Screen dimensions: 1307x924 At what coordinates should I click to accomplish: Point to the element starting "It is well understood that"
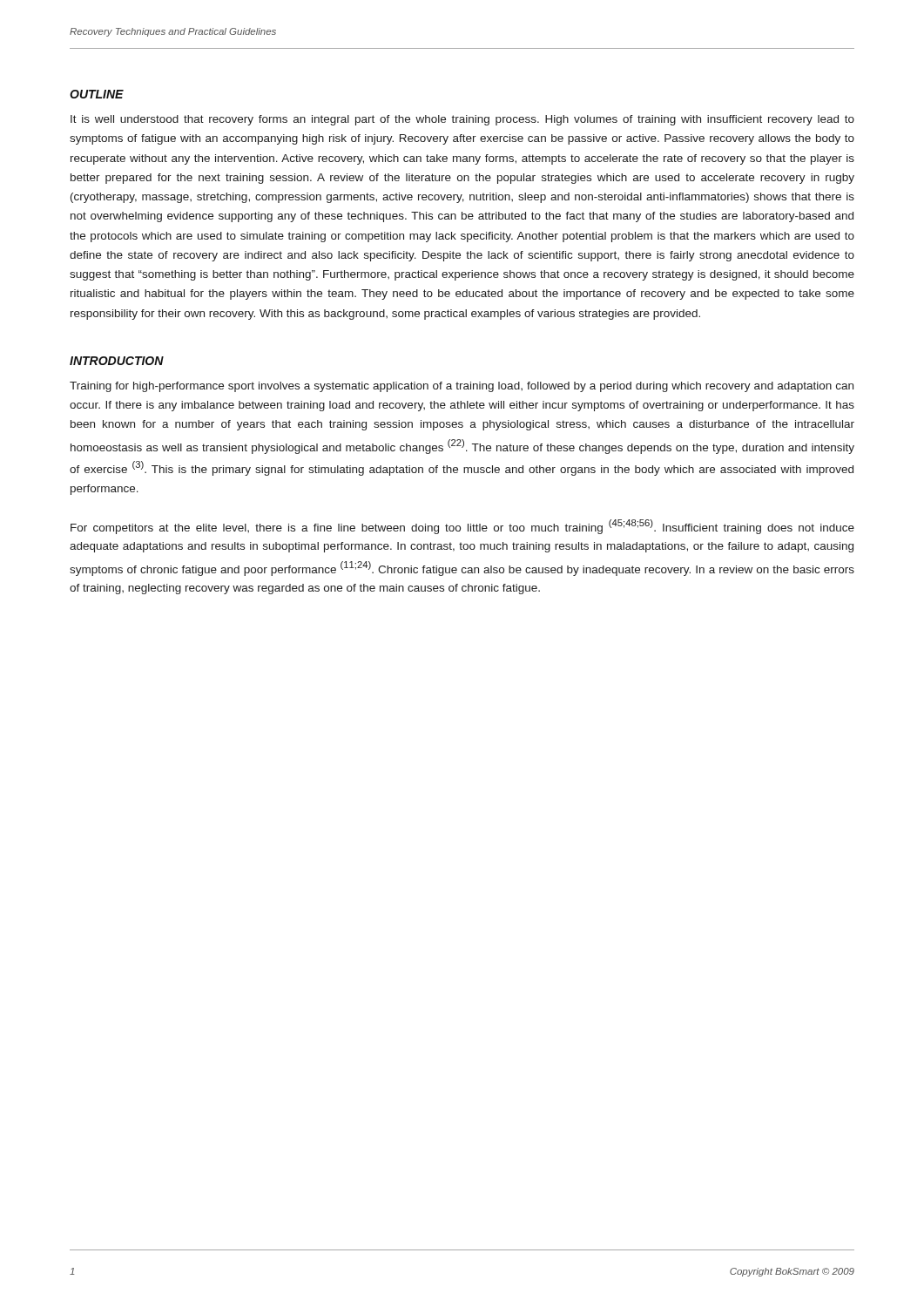(x=462, y=216)
